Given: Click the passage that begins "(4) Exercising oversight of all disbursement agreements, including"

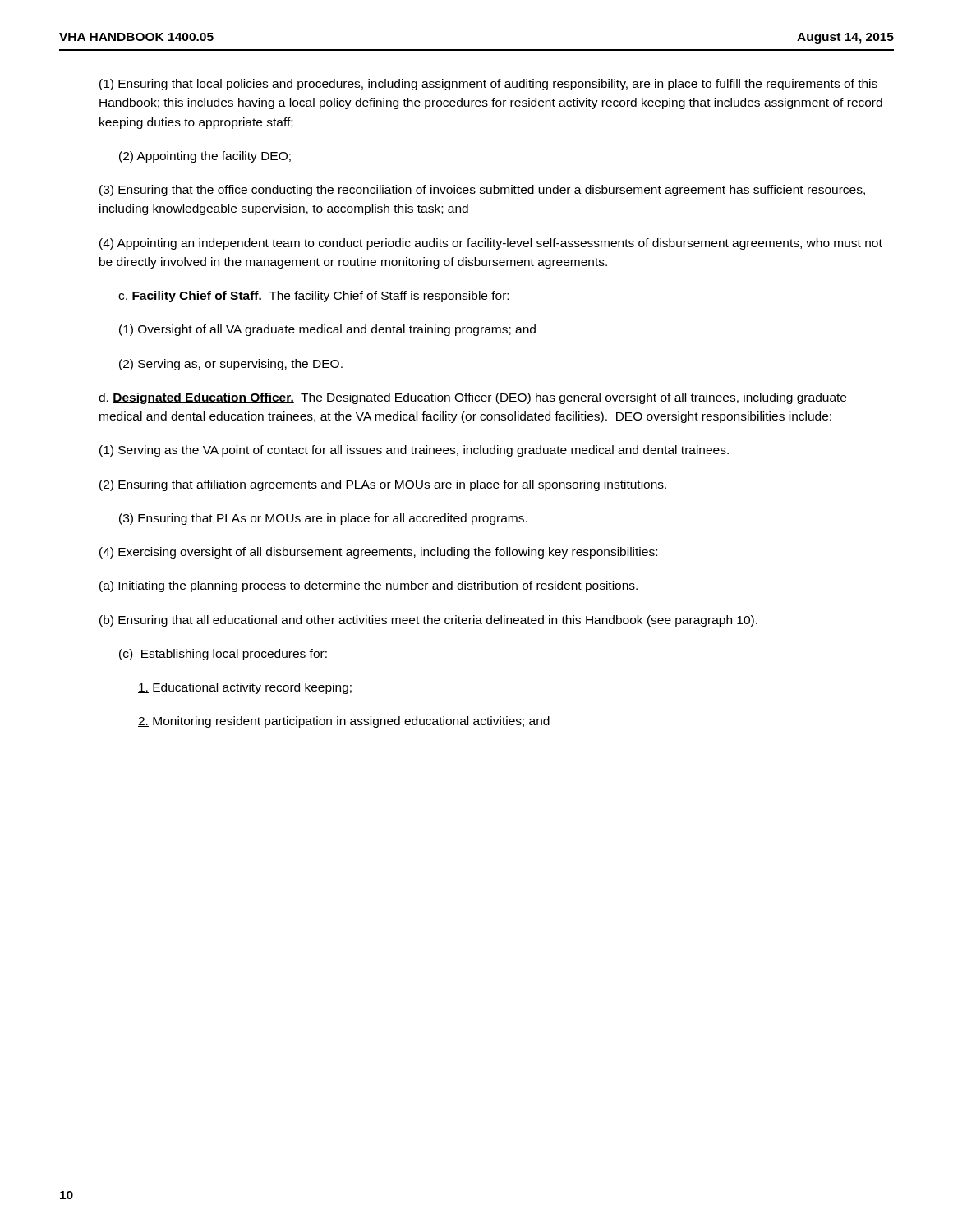Looking at the screenshot, I should pyautogui.click(x=378, y=552).
